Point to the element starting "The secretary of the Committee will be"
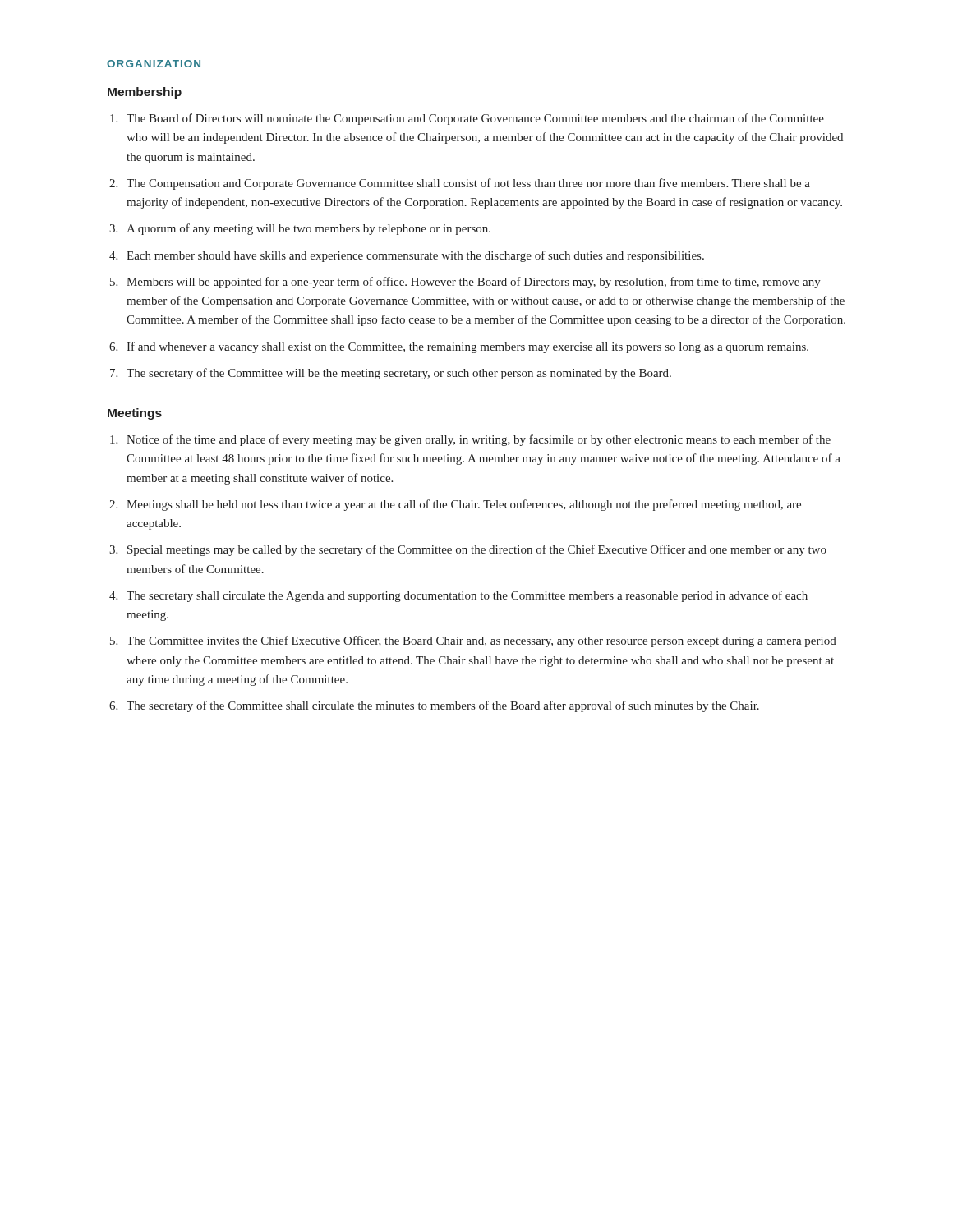 coord(484,373)
